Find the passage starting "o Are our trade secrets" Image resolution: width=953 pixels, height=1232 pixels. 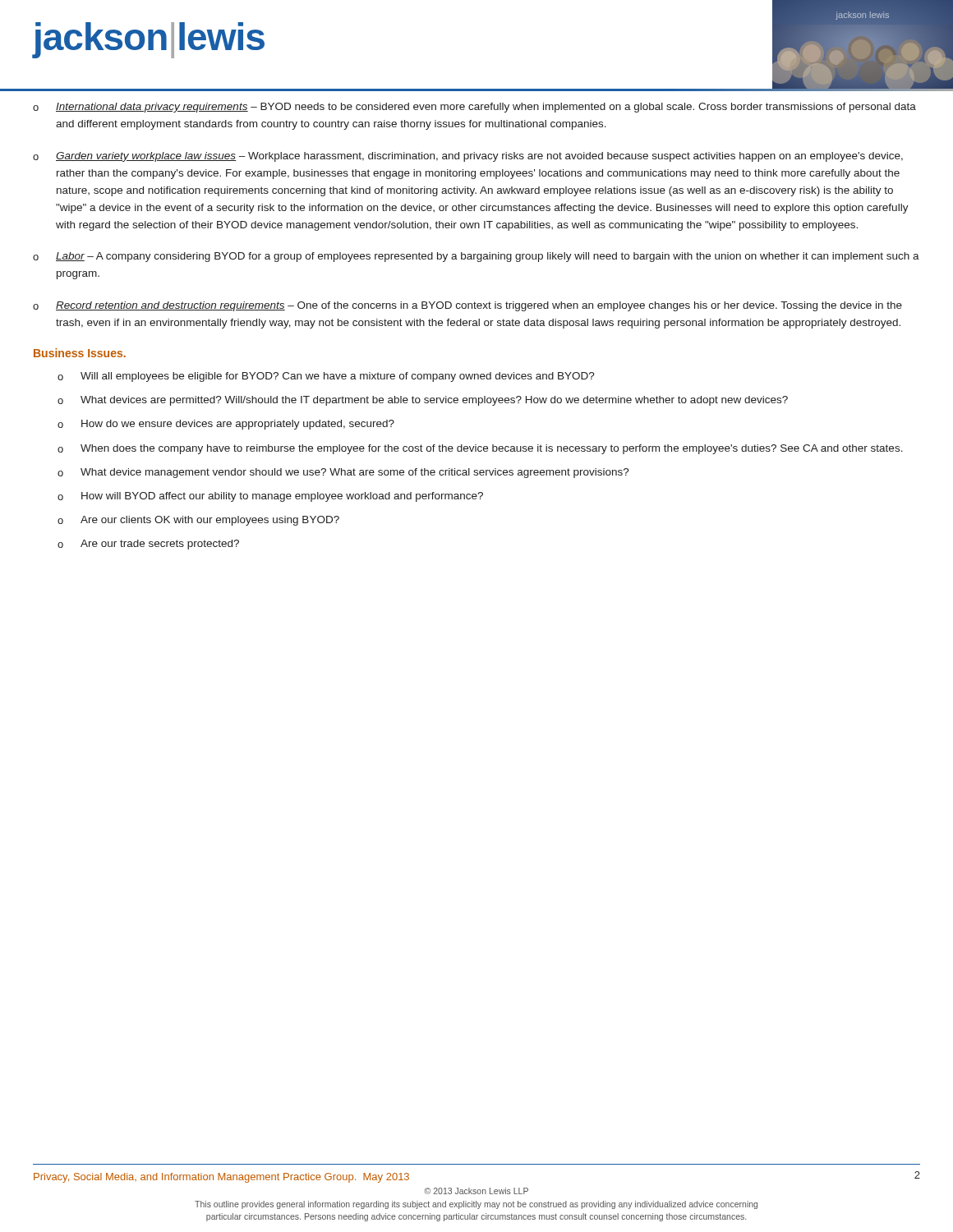click(148, 545)
